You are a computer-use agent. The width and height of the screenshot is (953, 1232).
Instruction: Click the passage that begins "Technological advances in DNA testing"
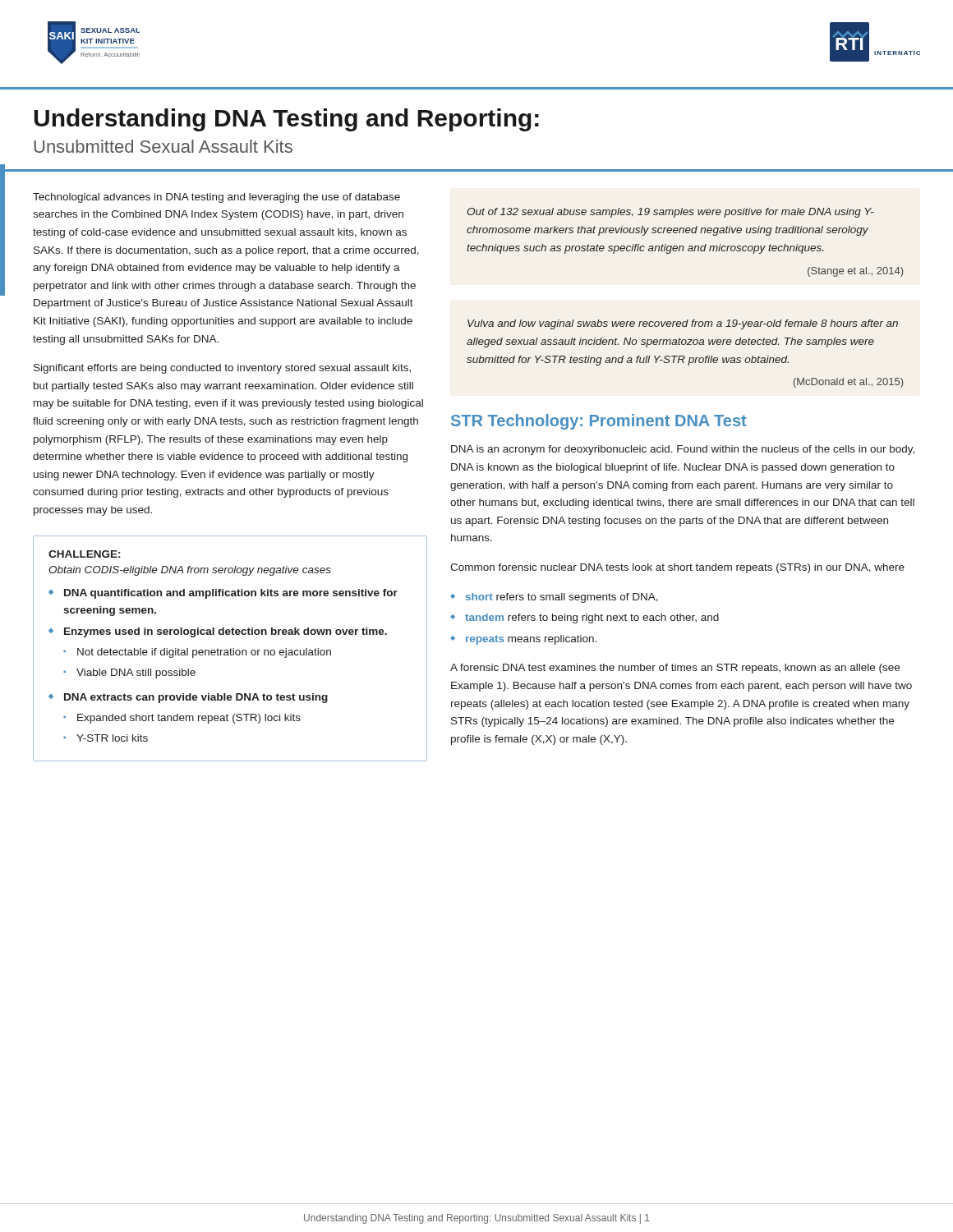click(x=226, y=268)
